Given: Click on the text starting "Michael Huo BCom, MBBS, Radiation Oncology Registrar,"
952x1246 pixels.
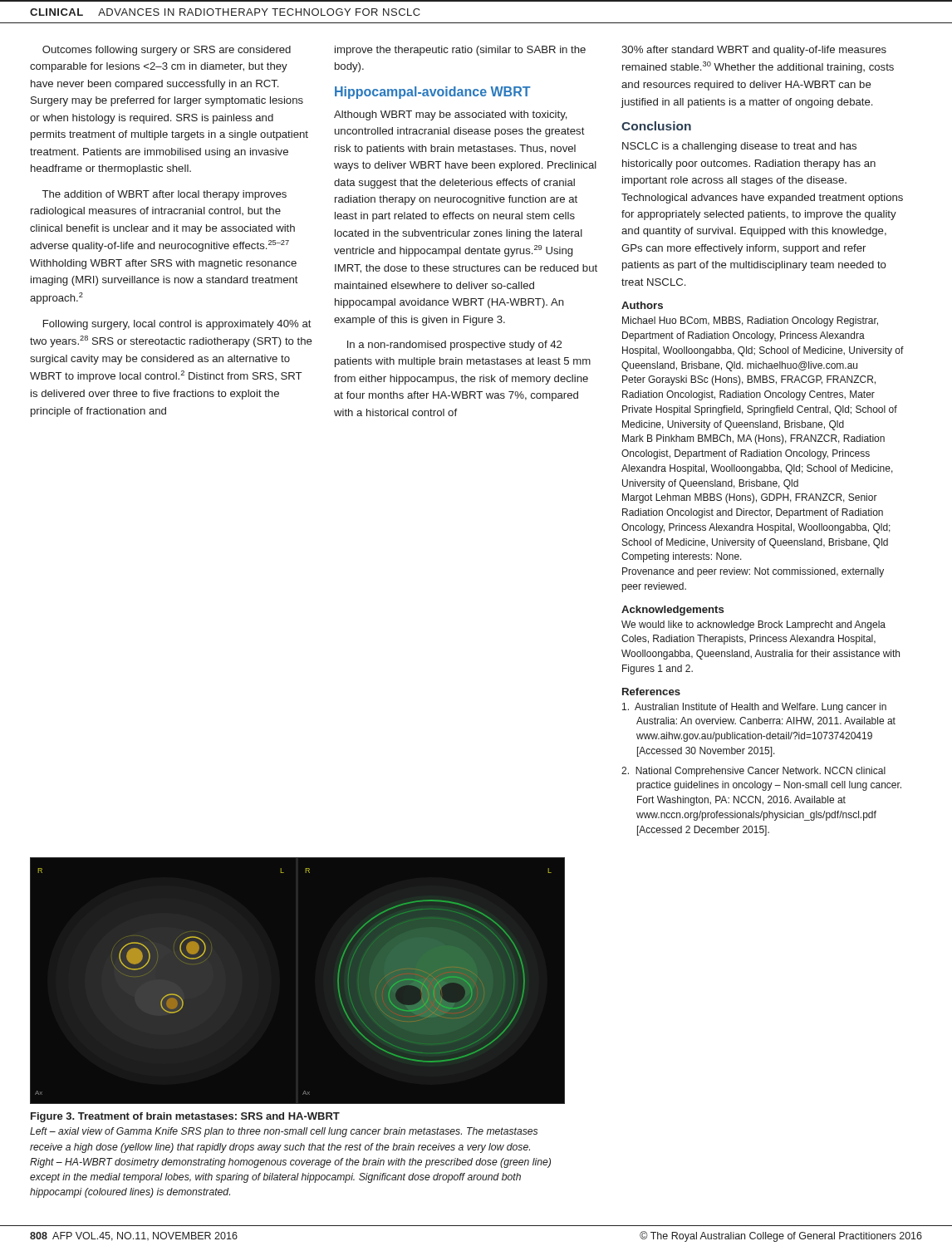Looking at the screenshot, I should point(762,454).
